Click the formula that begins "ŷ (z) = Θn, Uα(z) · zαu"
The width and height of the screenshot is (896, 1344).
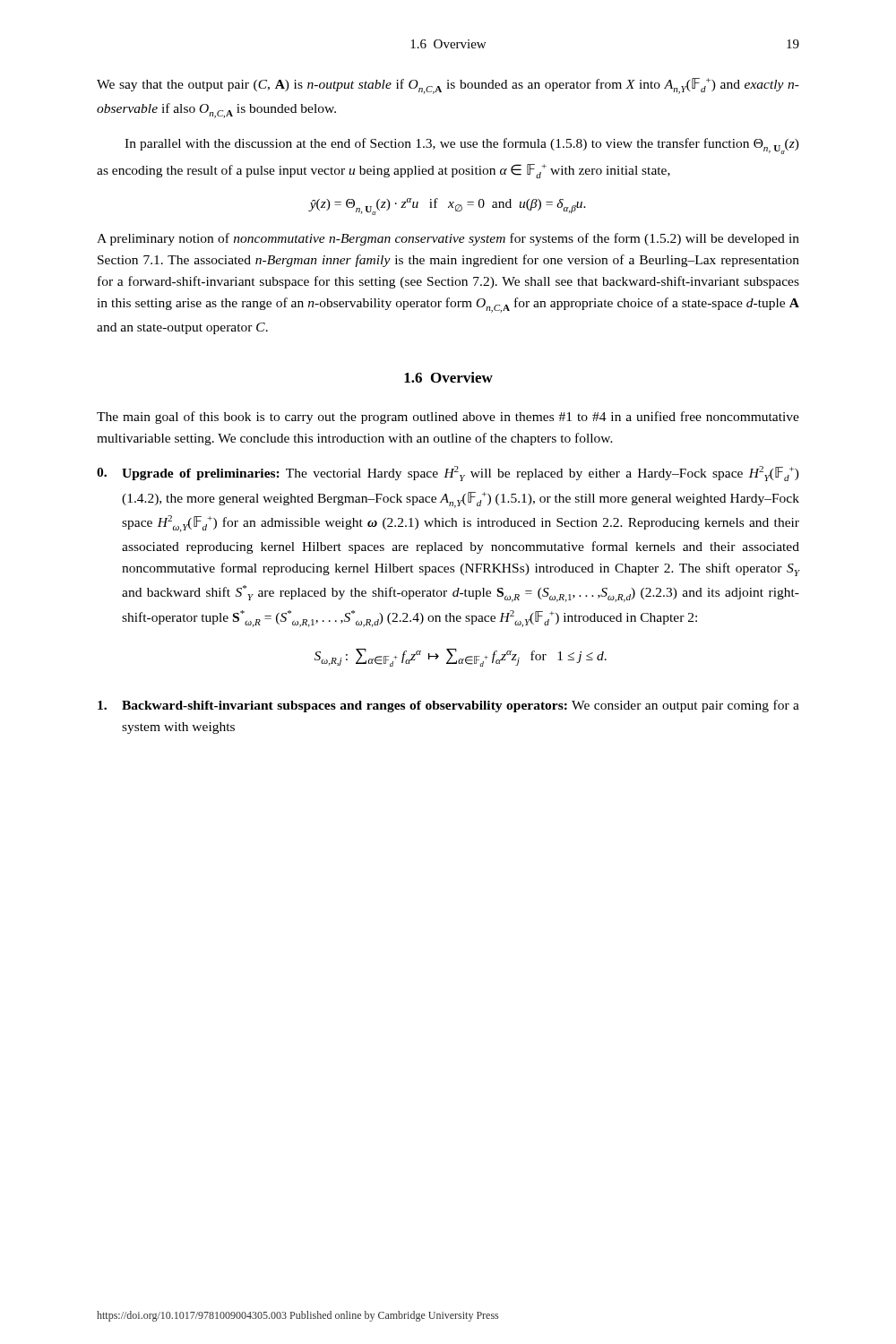tap(448, 206)
